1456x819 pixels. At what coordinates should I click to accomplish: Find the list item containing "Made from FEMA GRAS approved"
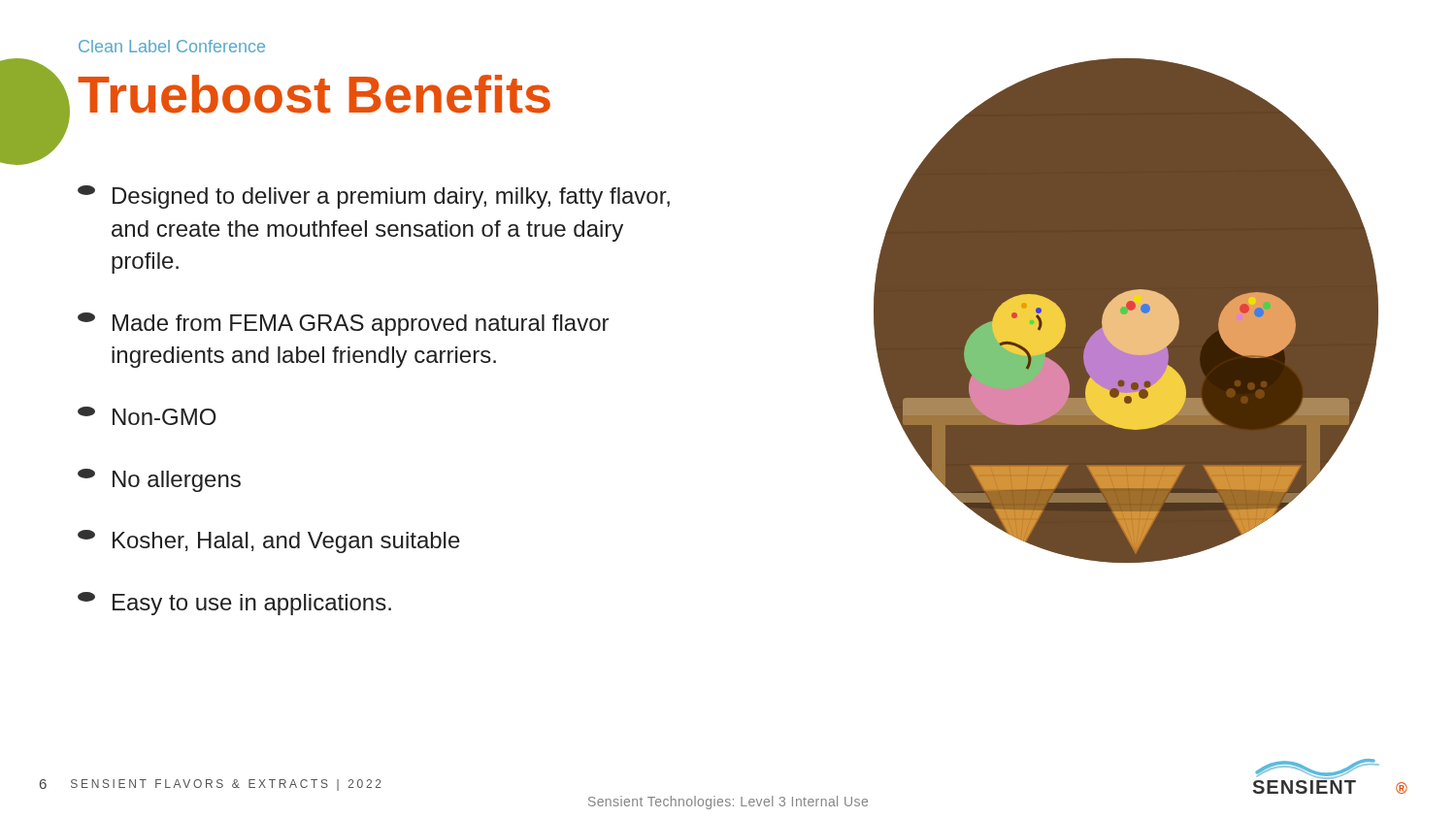[x=379, y=339]
